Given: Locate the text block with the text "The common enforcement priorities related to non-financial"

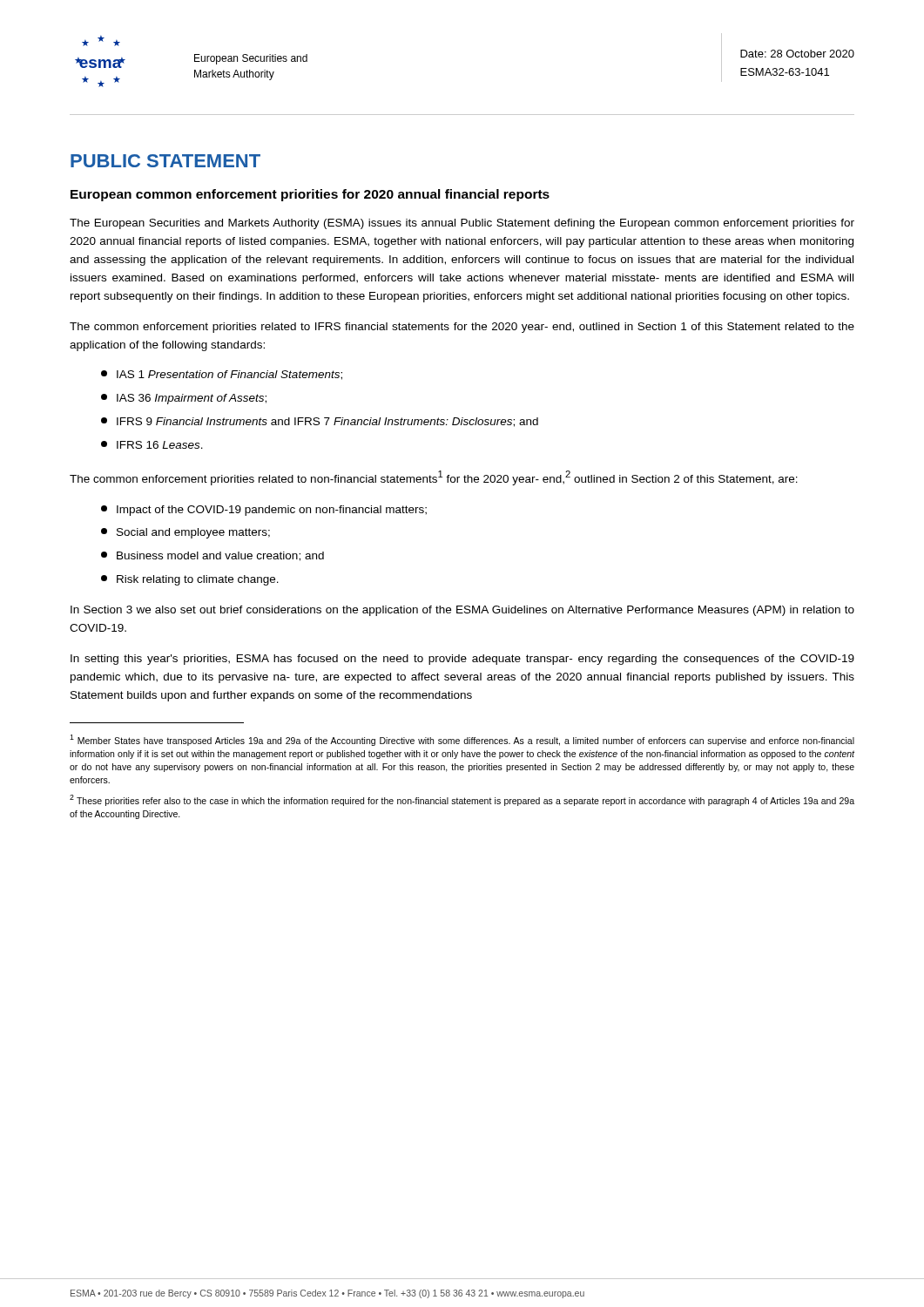Looking at the screenshot, I should [x=434, y=477].
